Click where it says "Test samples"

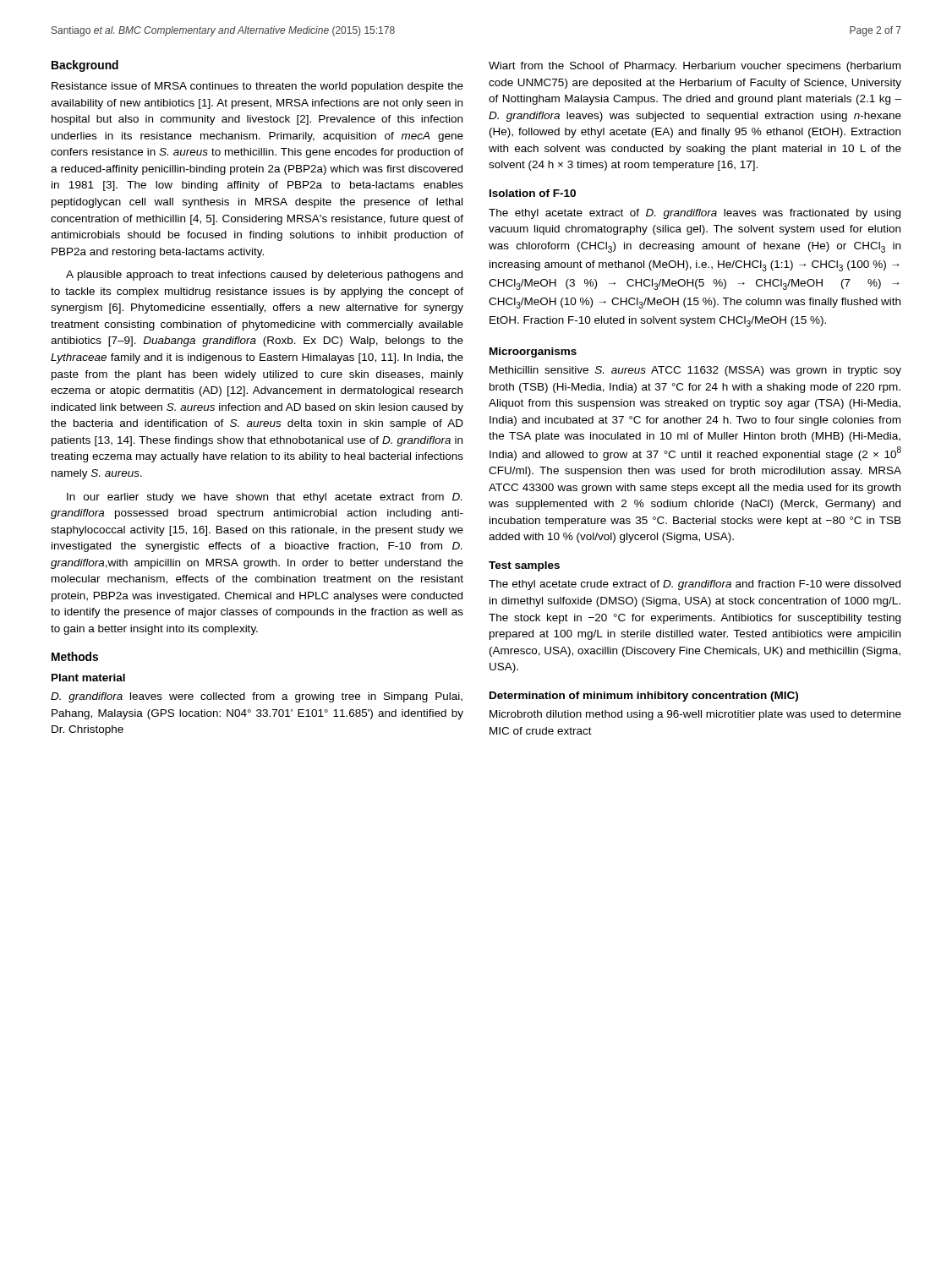(524, 565)
